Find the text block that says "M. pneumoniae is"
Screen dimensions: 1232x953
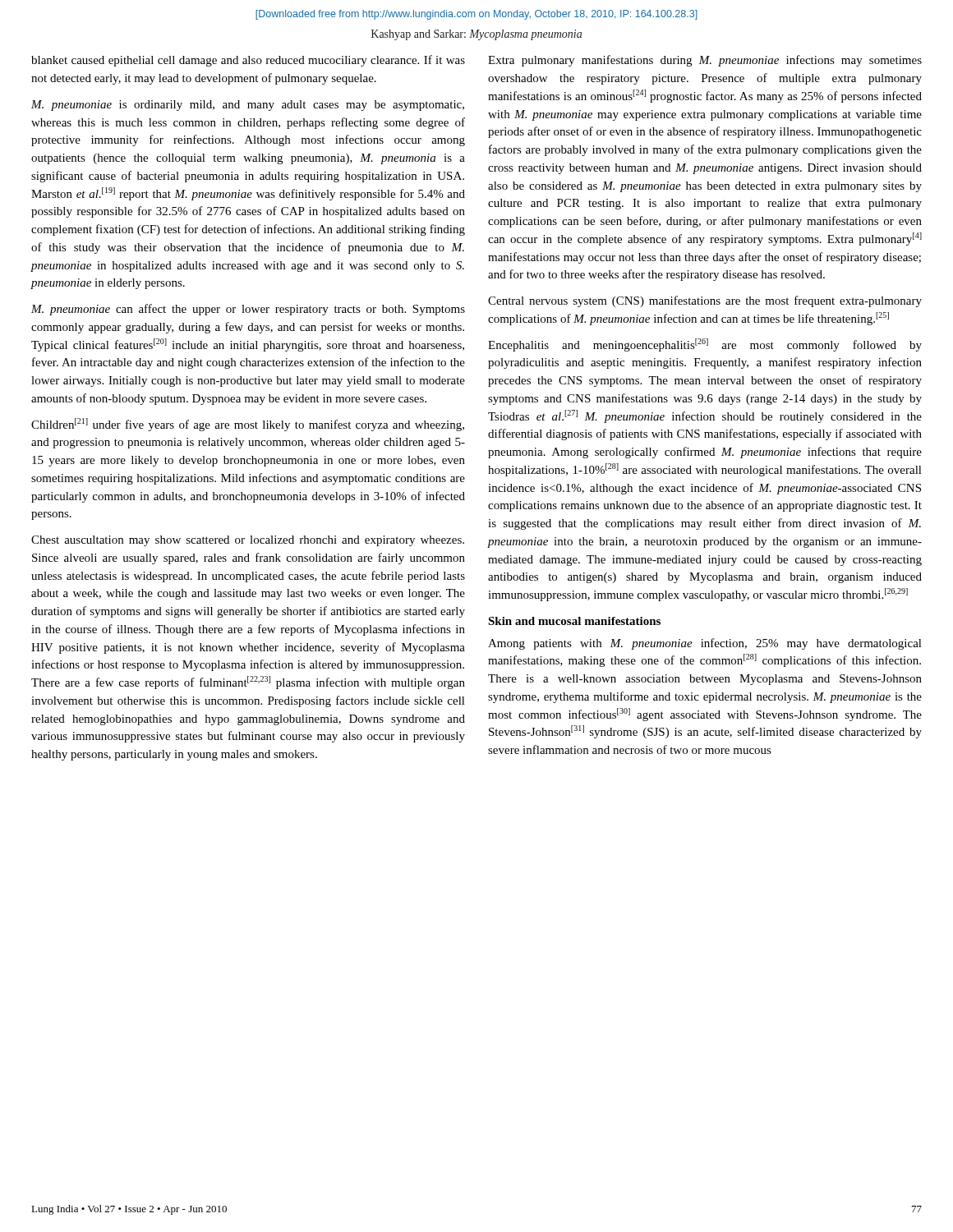point(248,194)
